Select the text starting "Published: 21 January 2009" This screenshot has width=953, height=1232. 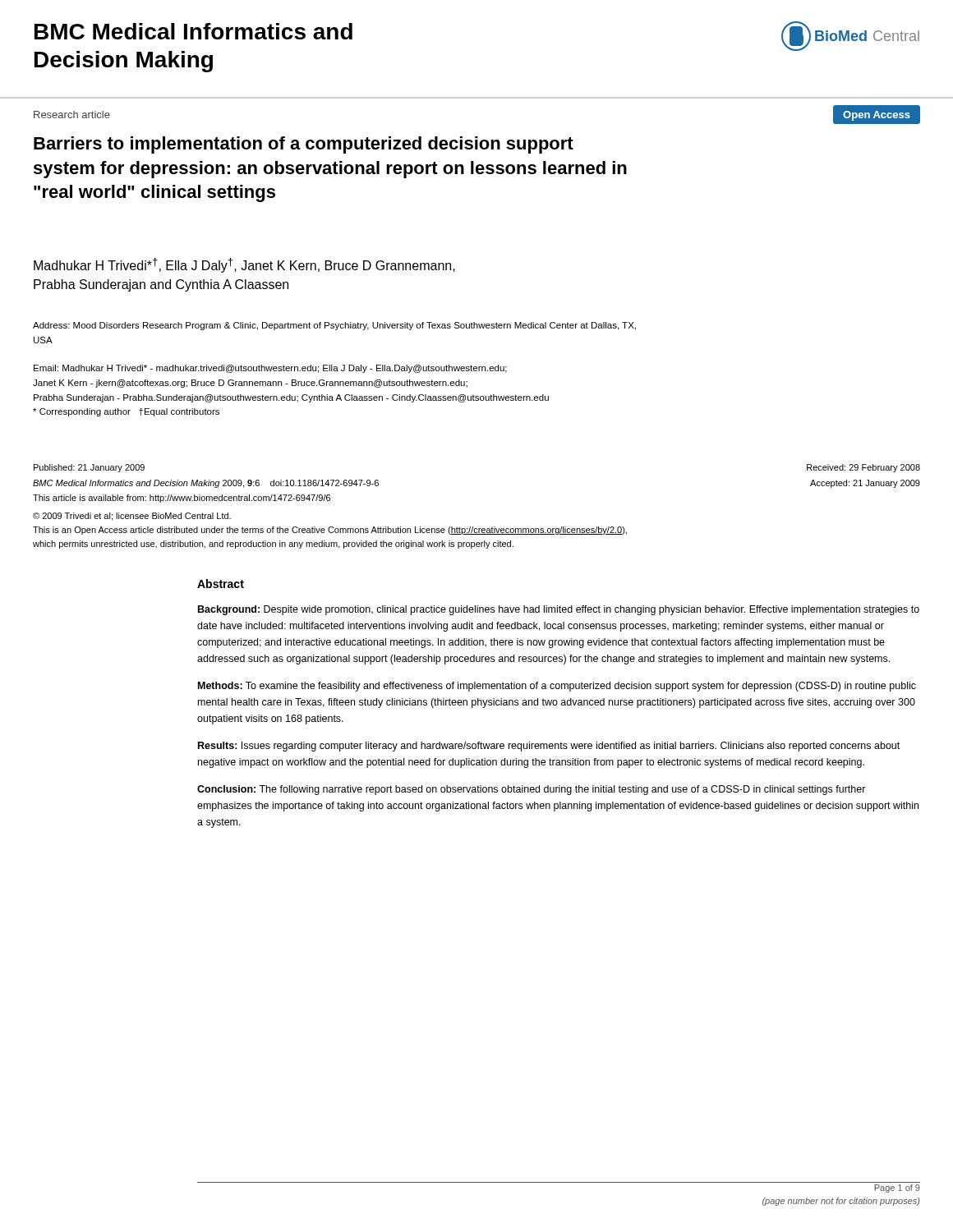coord(206,483)
